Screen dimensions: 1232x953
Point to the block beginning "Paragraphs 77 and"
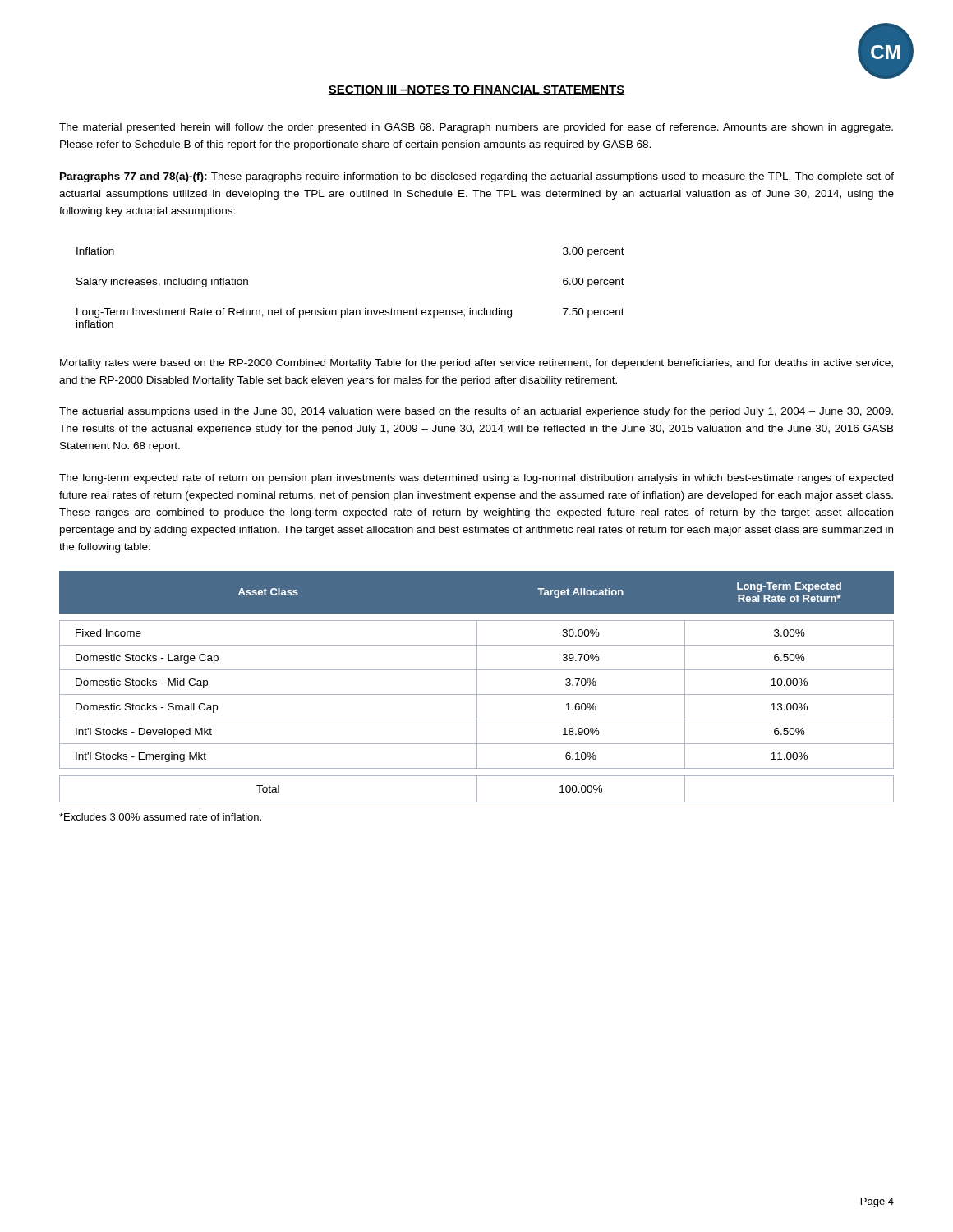point(476,193)
